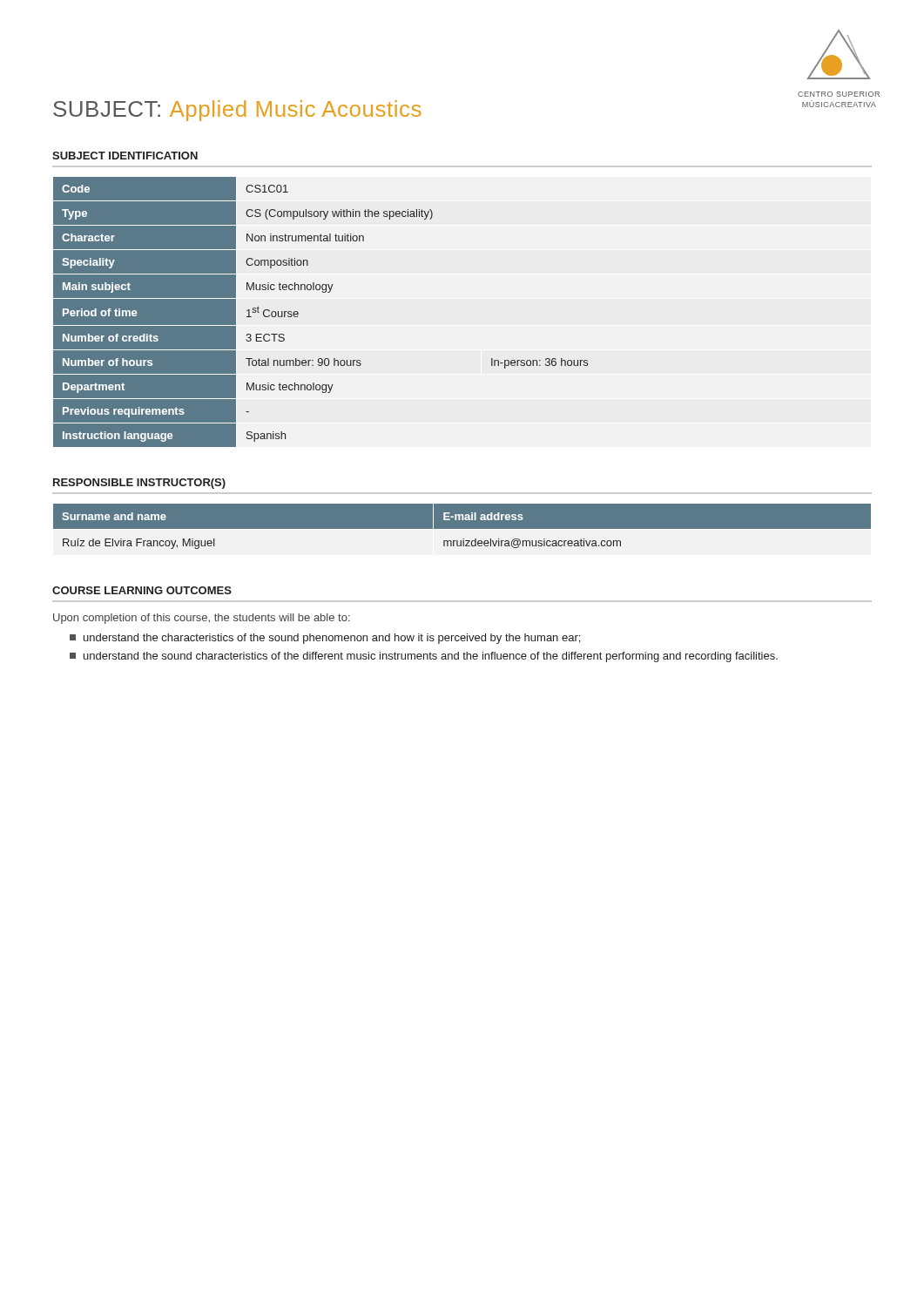This screenshot has height=1307, width=924.
Task: Select the logo
Action: click(x=839, y=68)
